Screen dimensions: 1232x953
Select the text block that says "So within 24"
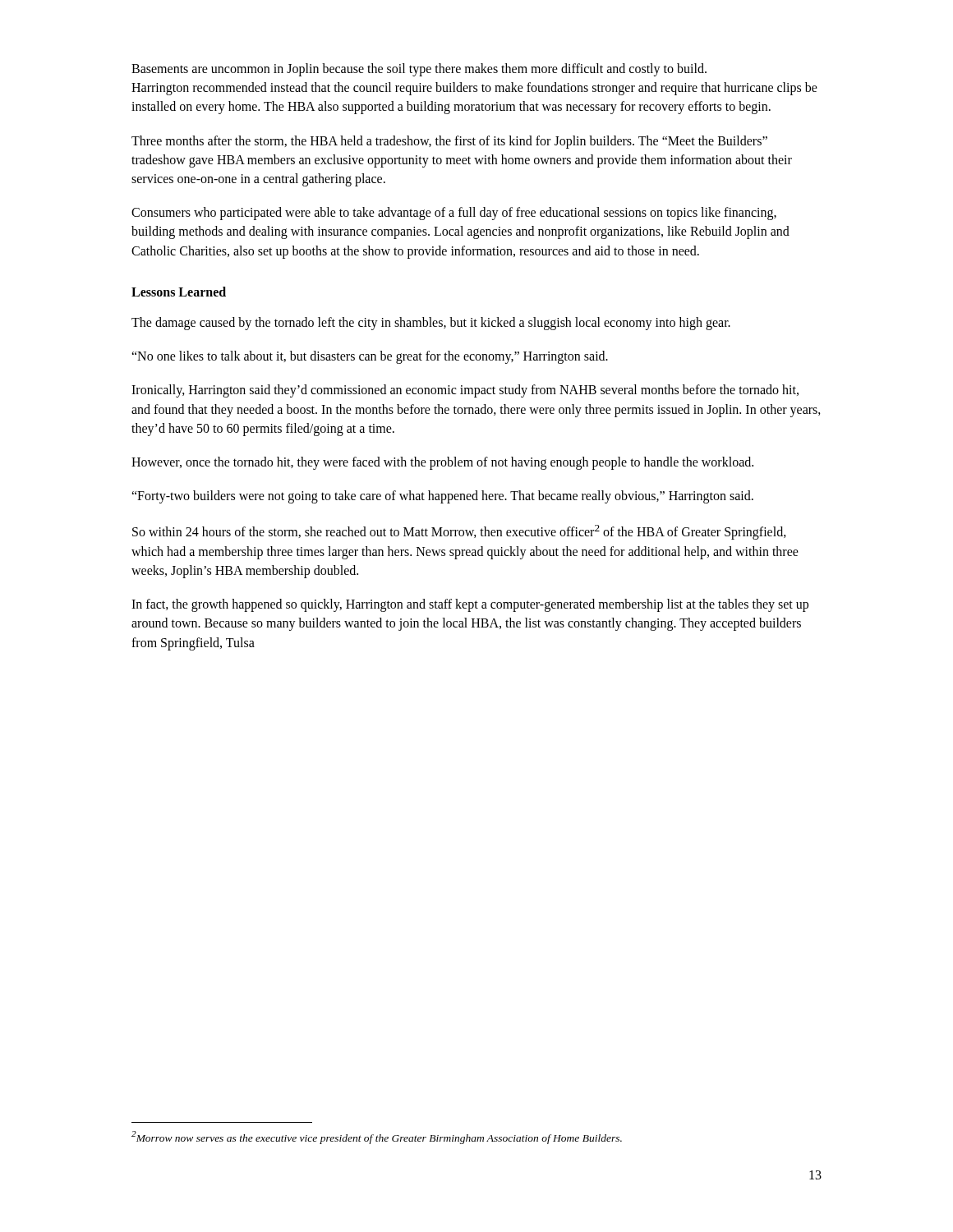[465, 550]
